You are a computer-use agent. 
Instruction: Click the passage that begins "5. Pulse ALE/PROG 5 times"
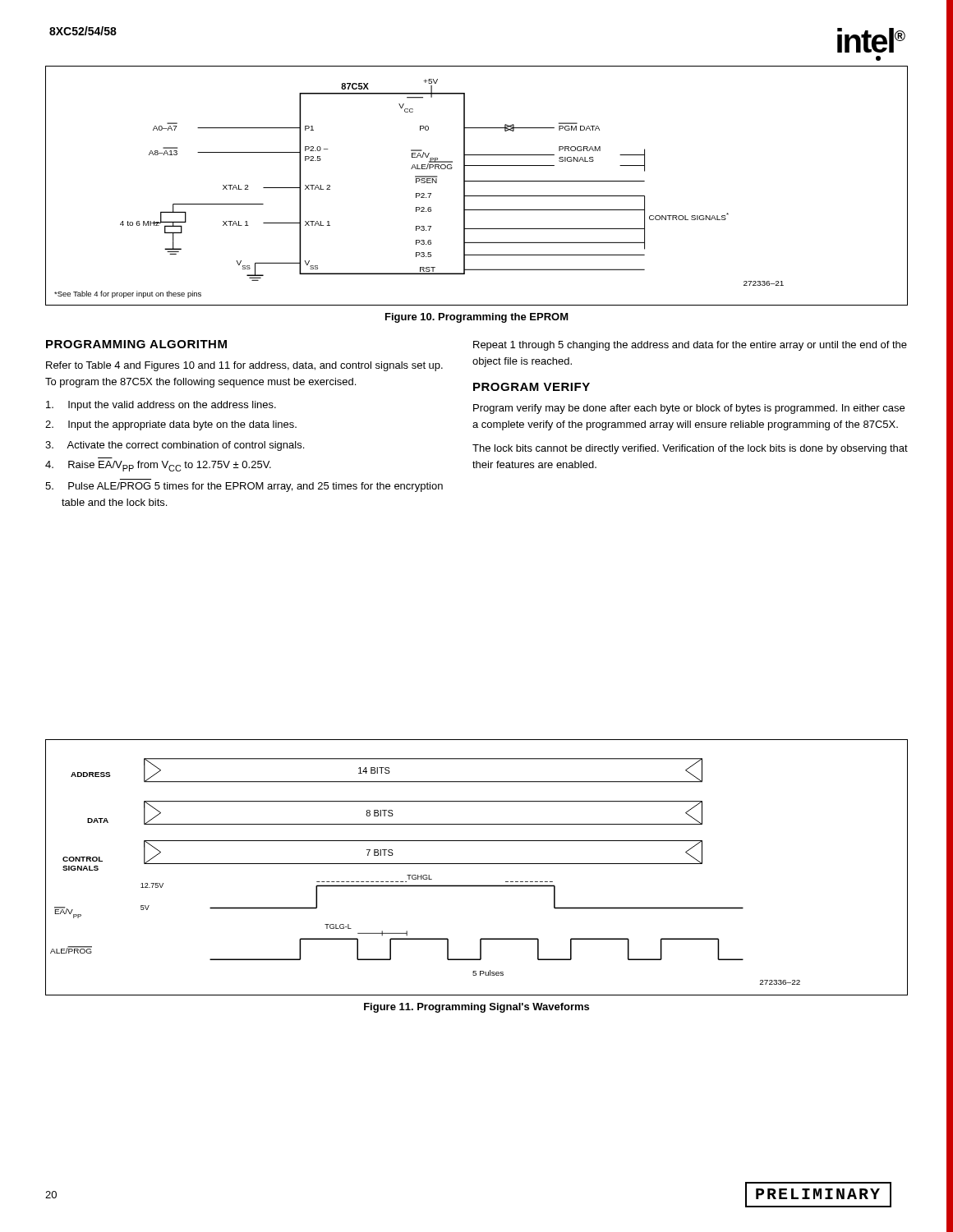[244, 493]
